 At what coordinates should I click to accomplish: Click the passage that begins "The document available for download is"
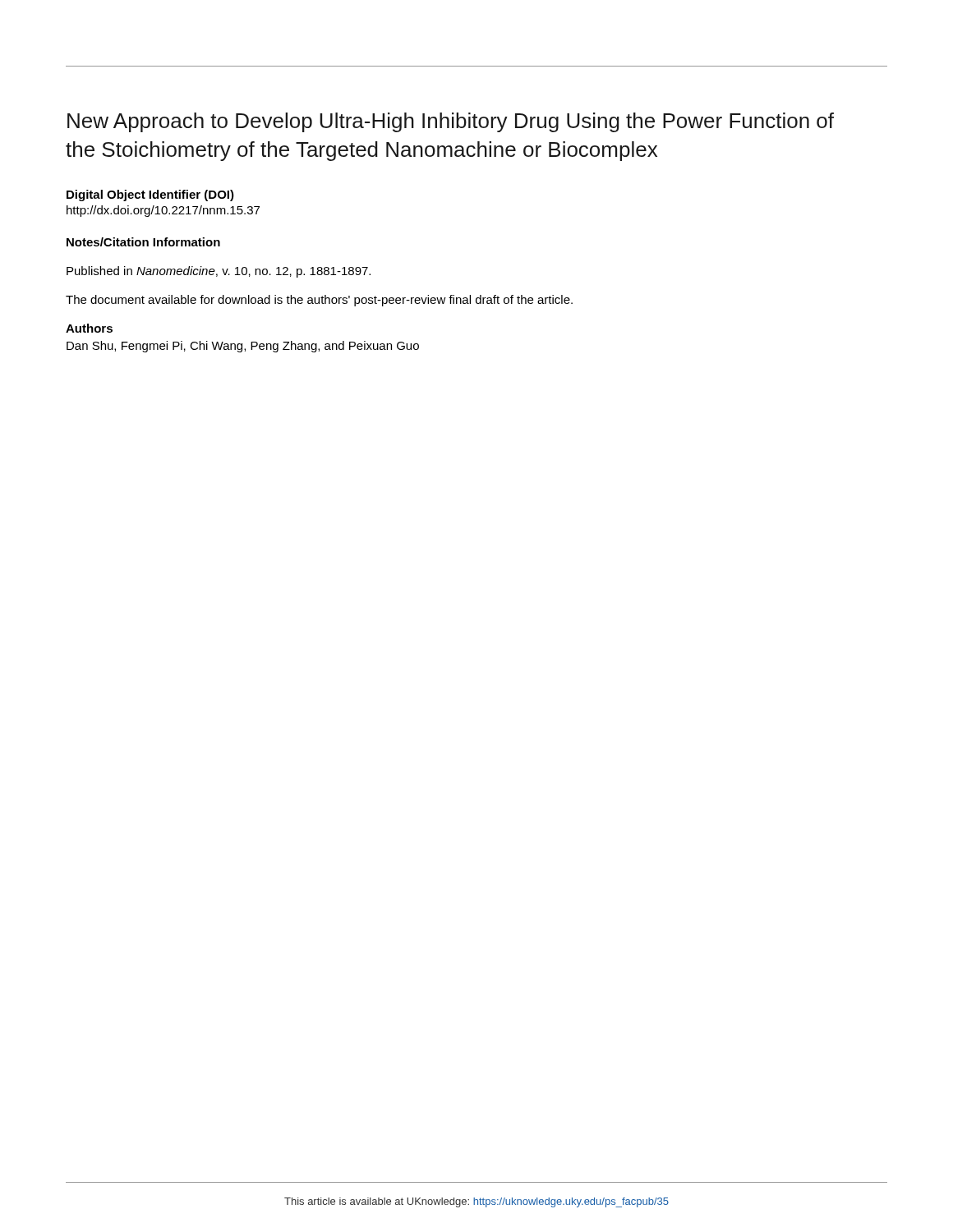pos(320,300)
